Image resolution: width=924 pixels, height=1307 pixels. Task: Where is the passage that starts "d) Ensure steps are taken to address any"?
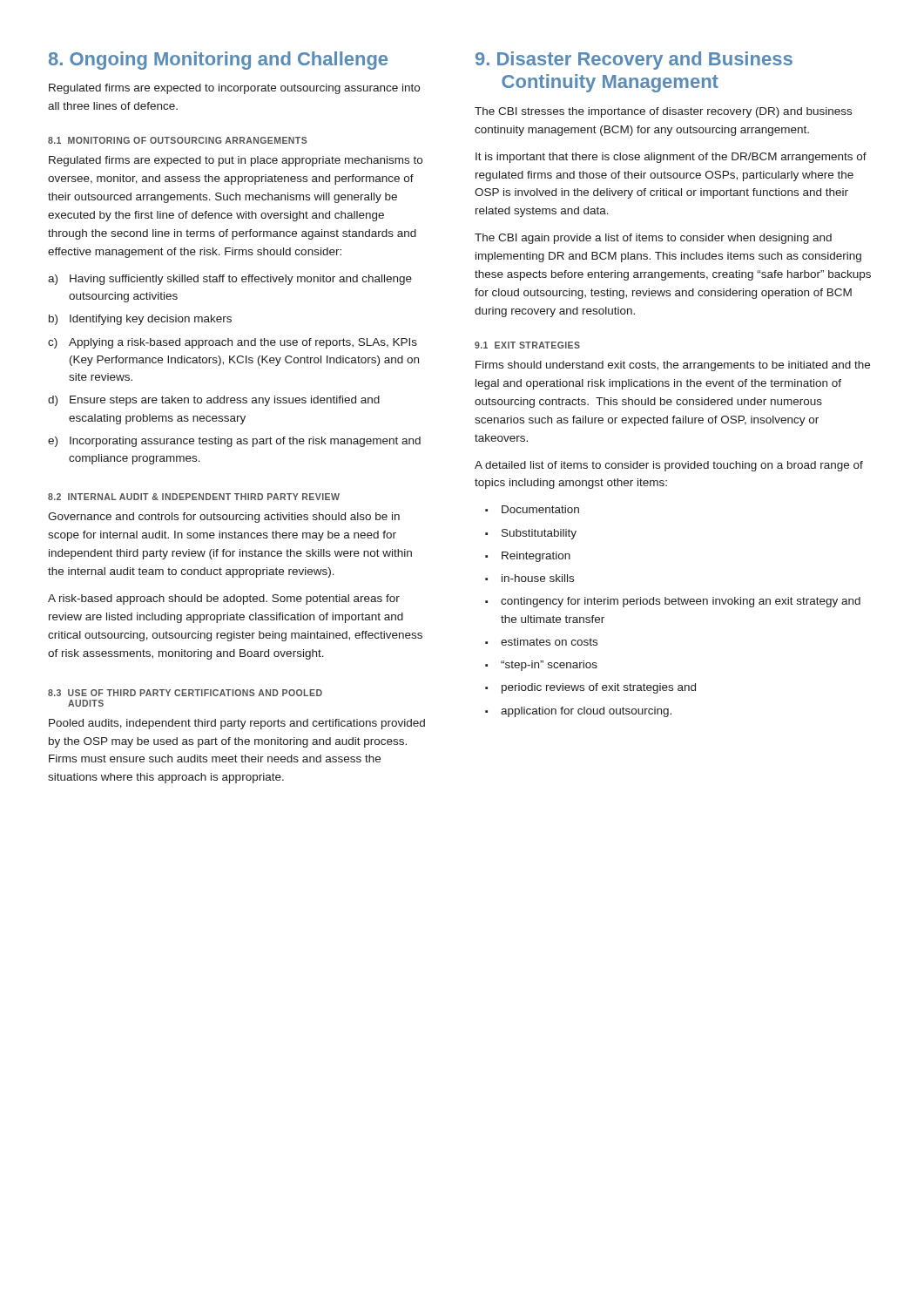[237, 409]
